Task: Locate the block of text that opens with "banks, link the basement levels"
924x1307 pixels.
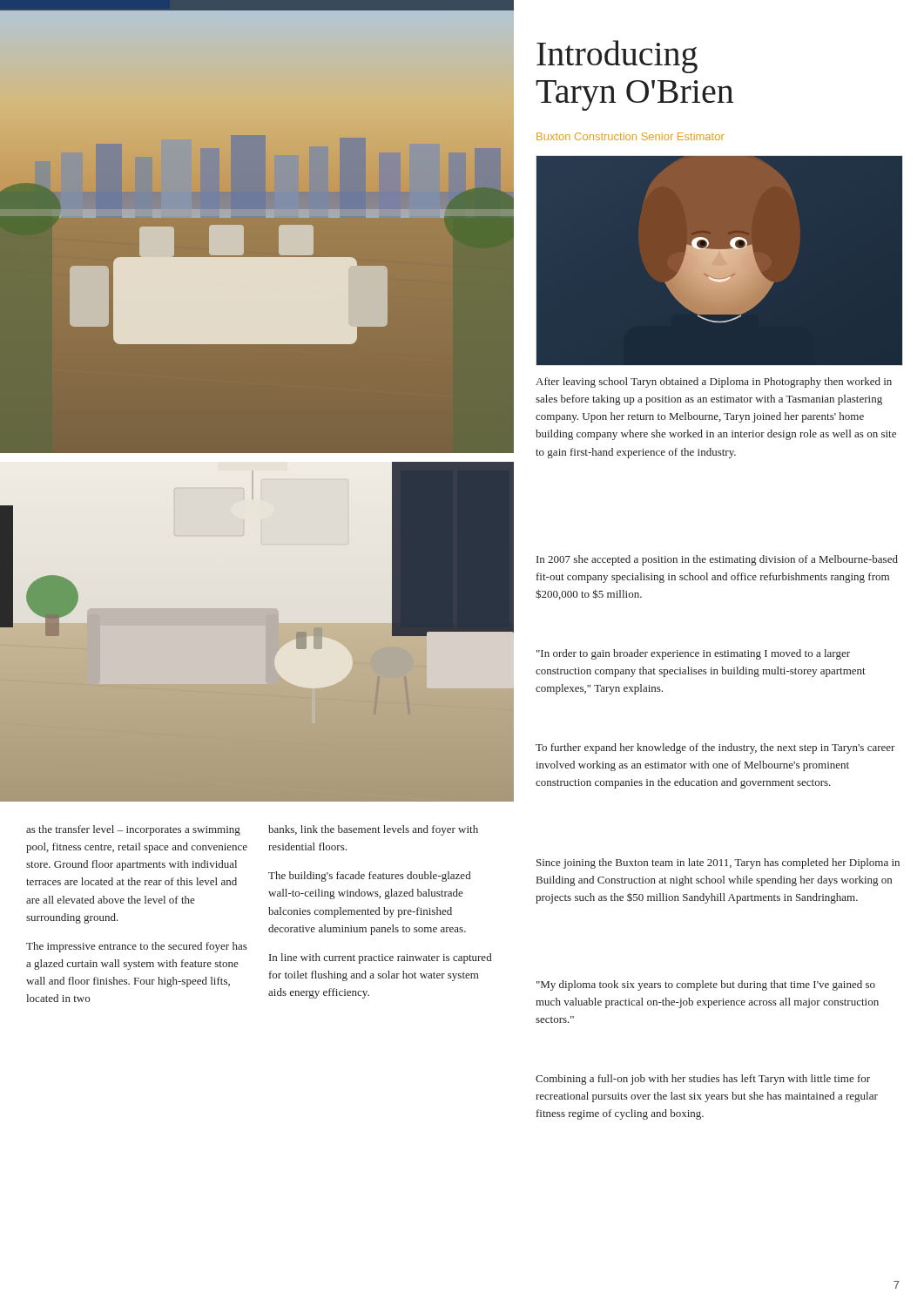Action: (x=381, y=911)
